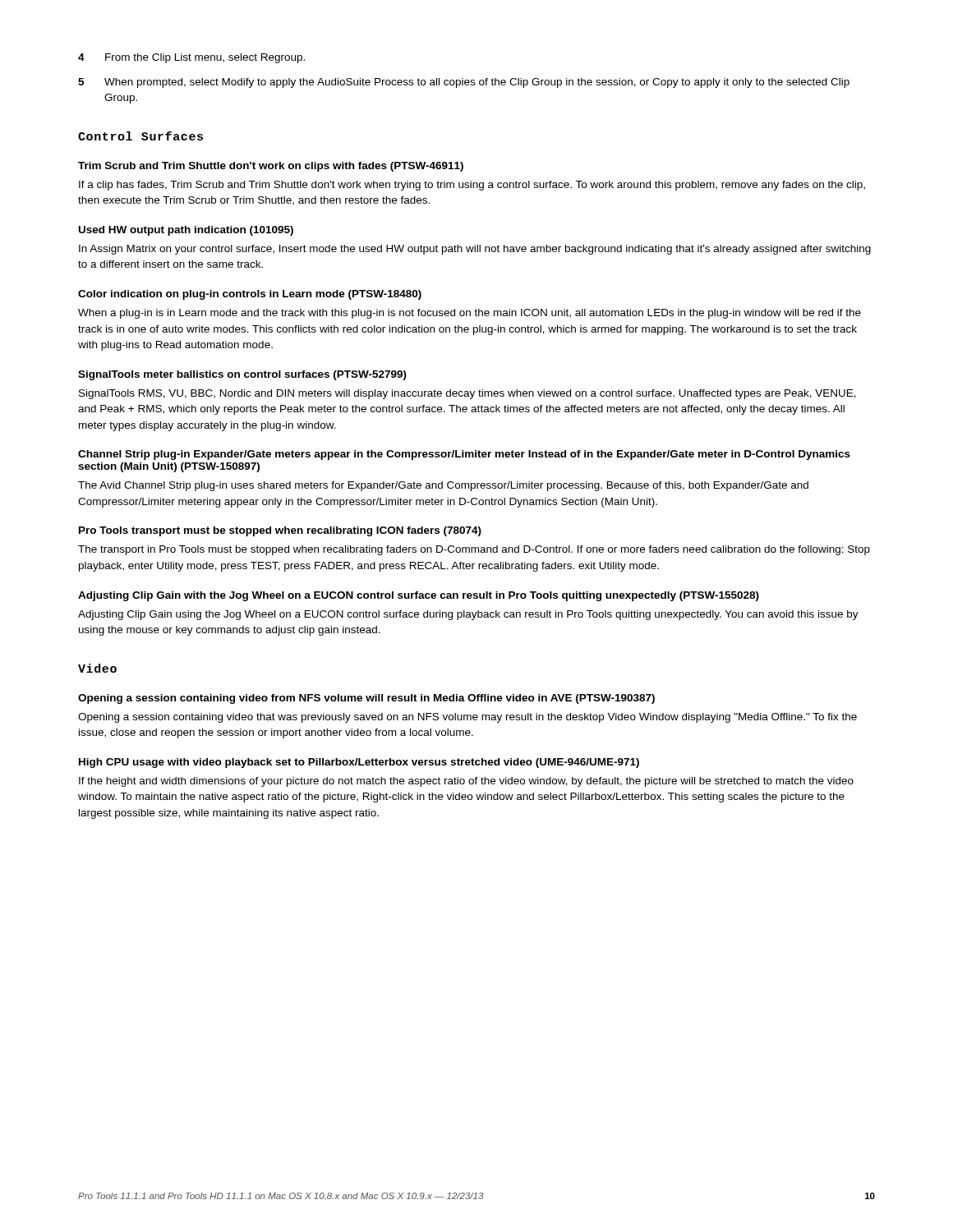Click on the text starting "4 From the Clip List menu,"

pos(191,58)
